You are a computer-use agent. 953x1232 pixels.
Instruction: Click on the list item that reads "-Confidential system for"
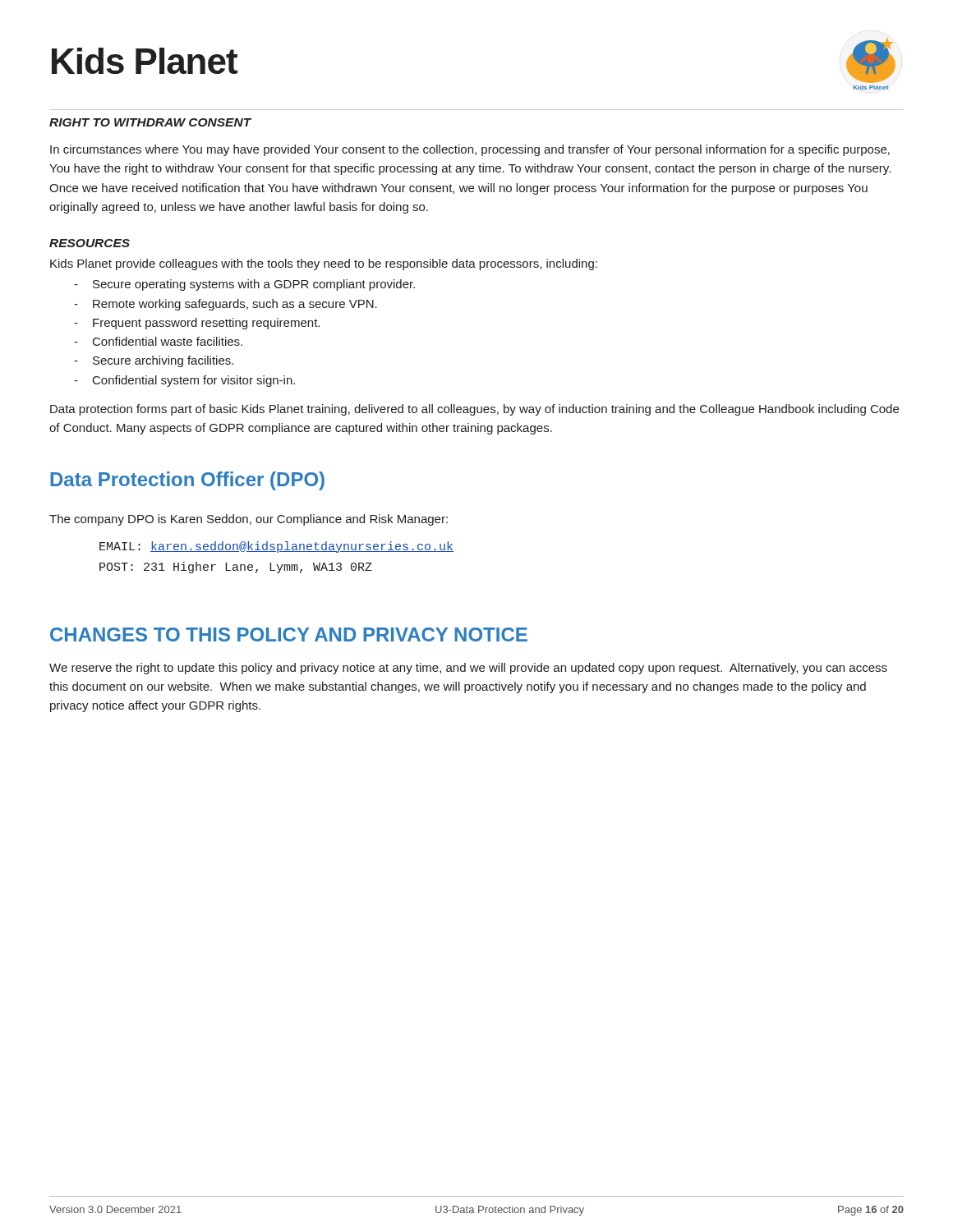coord(185,380)
